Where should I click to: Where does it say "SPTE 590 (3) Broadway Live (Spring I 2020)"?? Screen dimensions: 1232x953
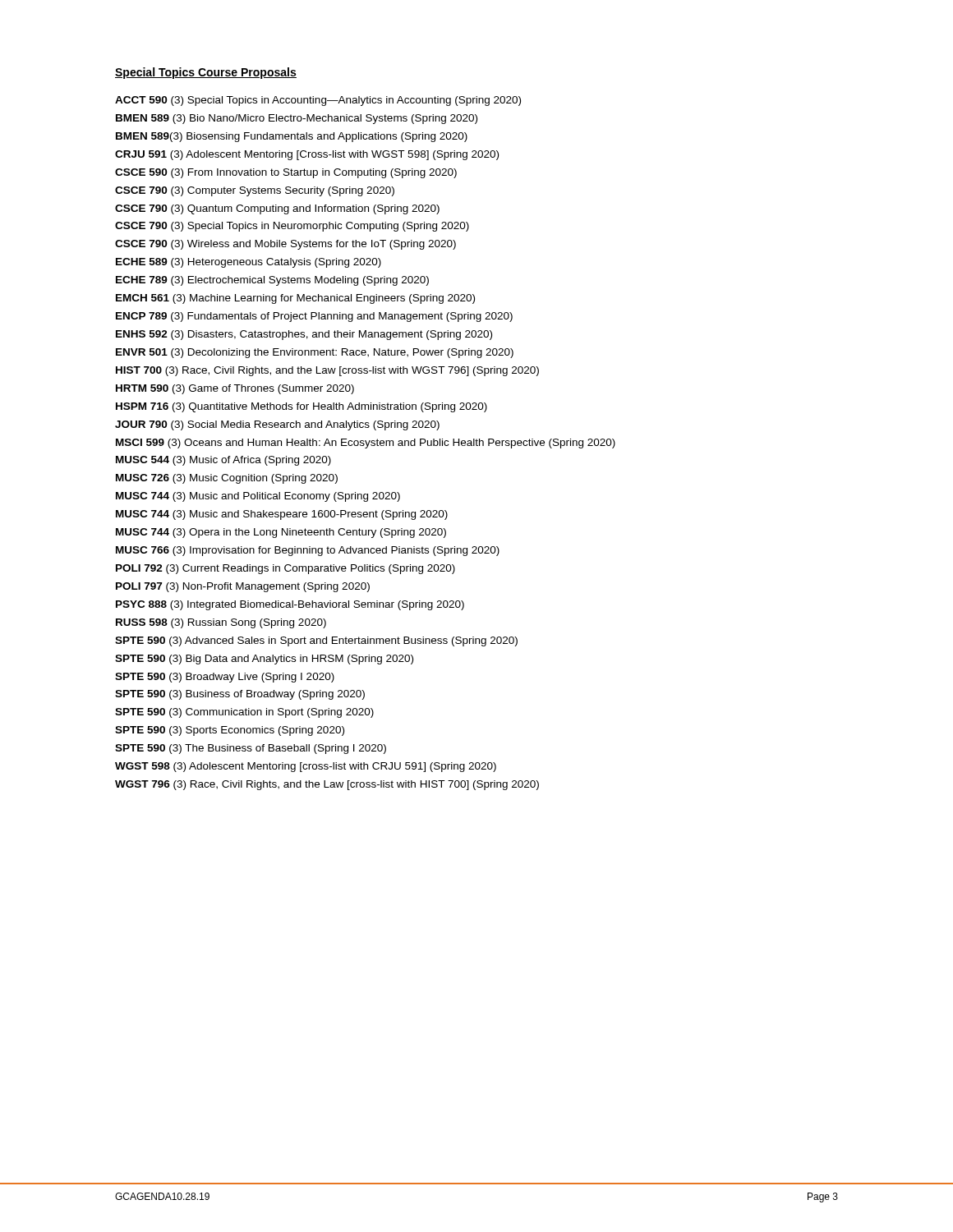[225, 676]
